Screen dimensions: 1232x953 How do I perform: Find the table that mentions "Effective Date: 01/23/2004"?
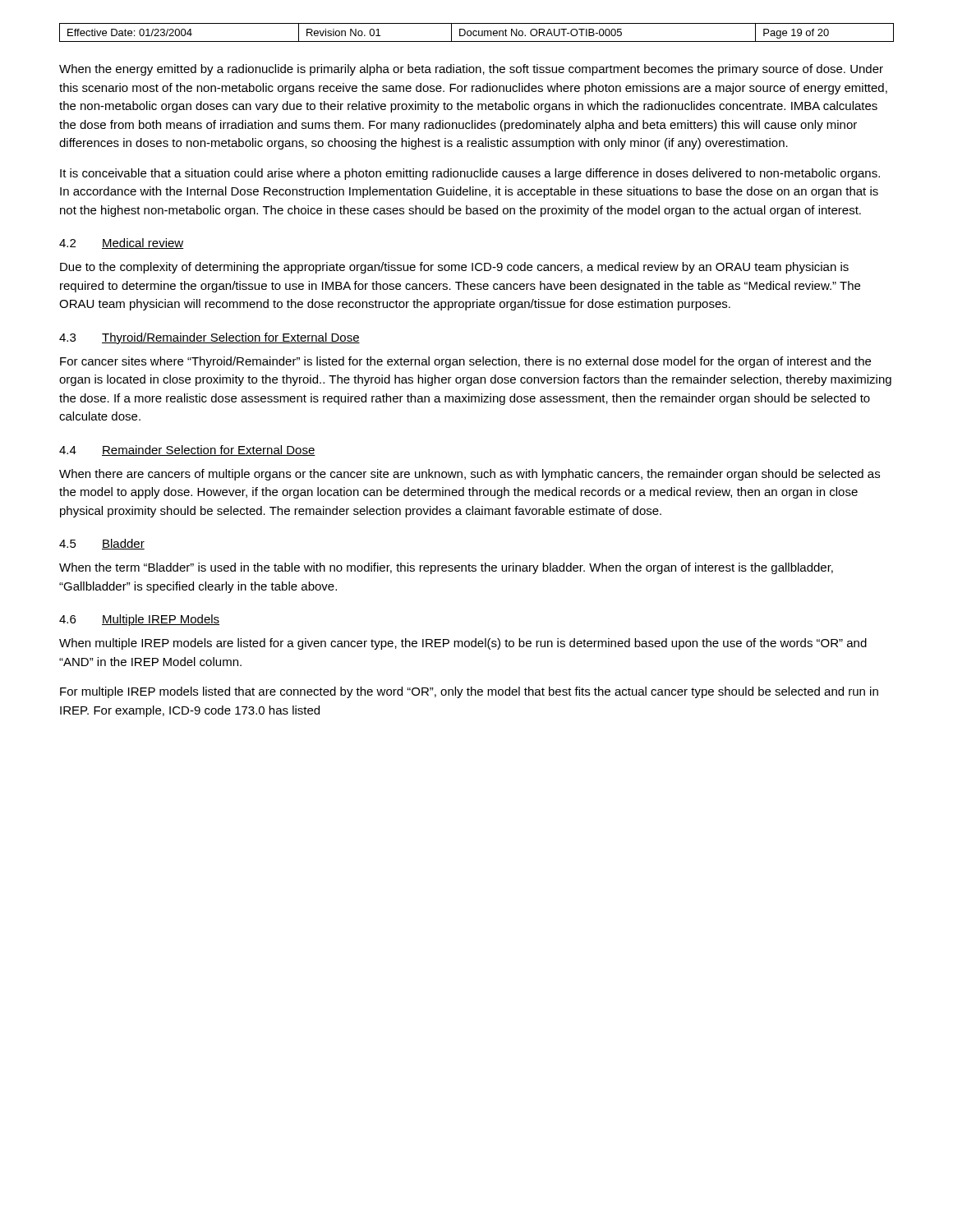[x=476, y=32]
